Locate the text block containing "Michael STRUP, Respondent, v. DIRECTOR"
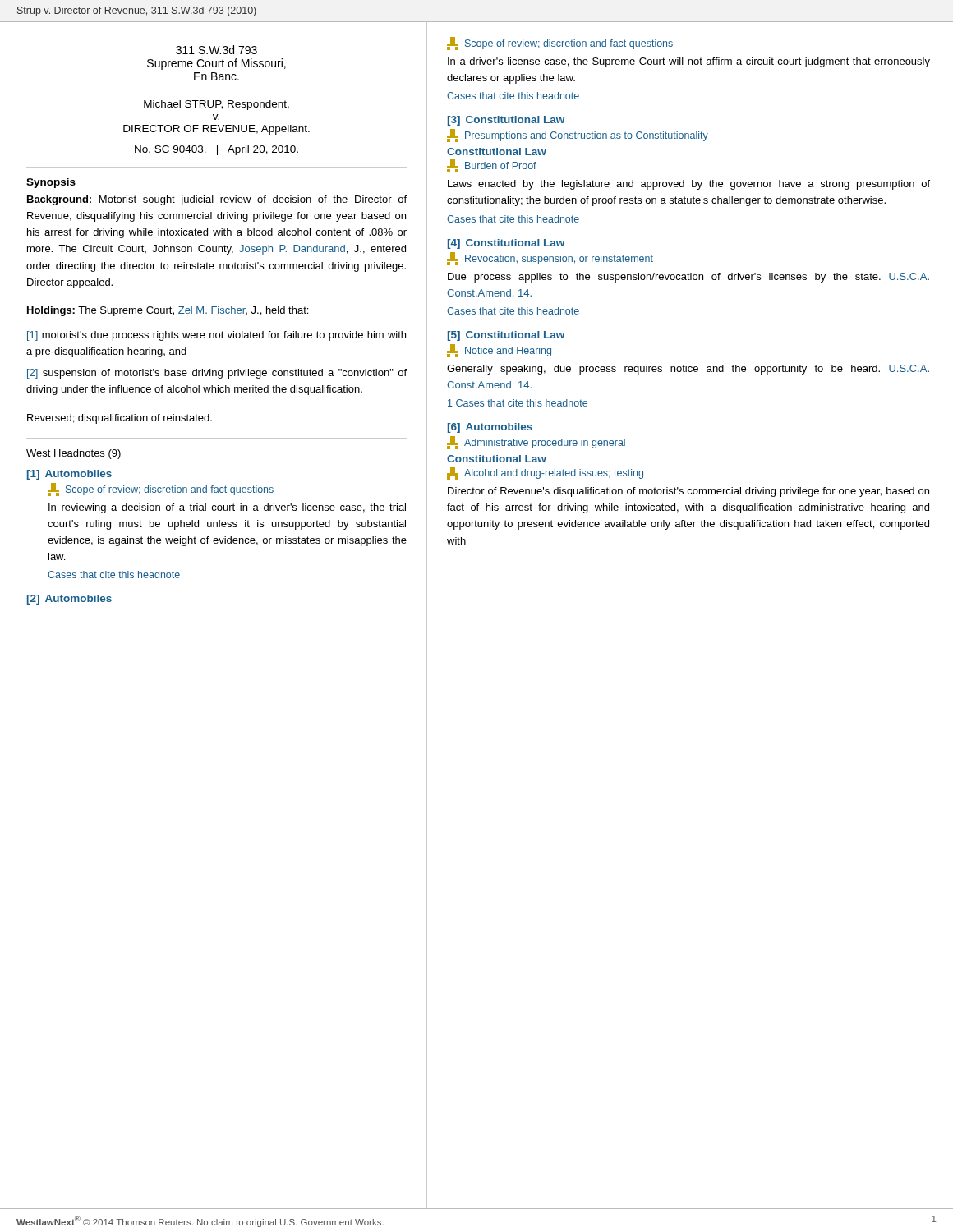 (x=216, y=116)
